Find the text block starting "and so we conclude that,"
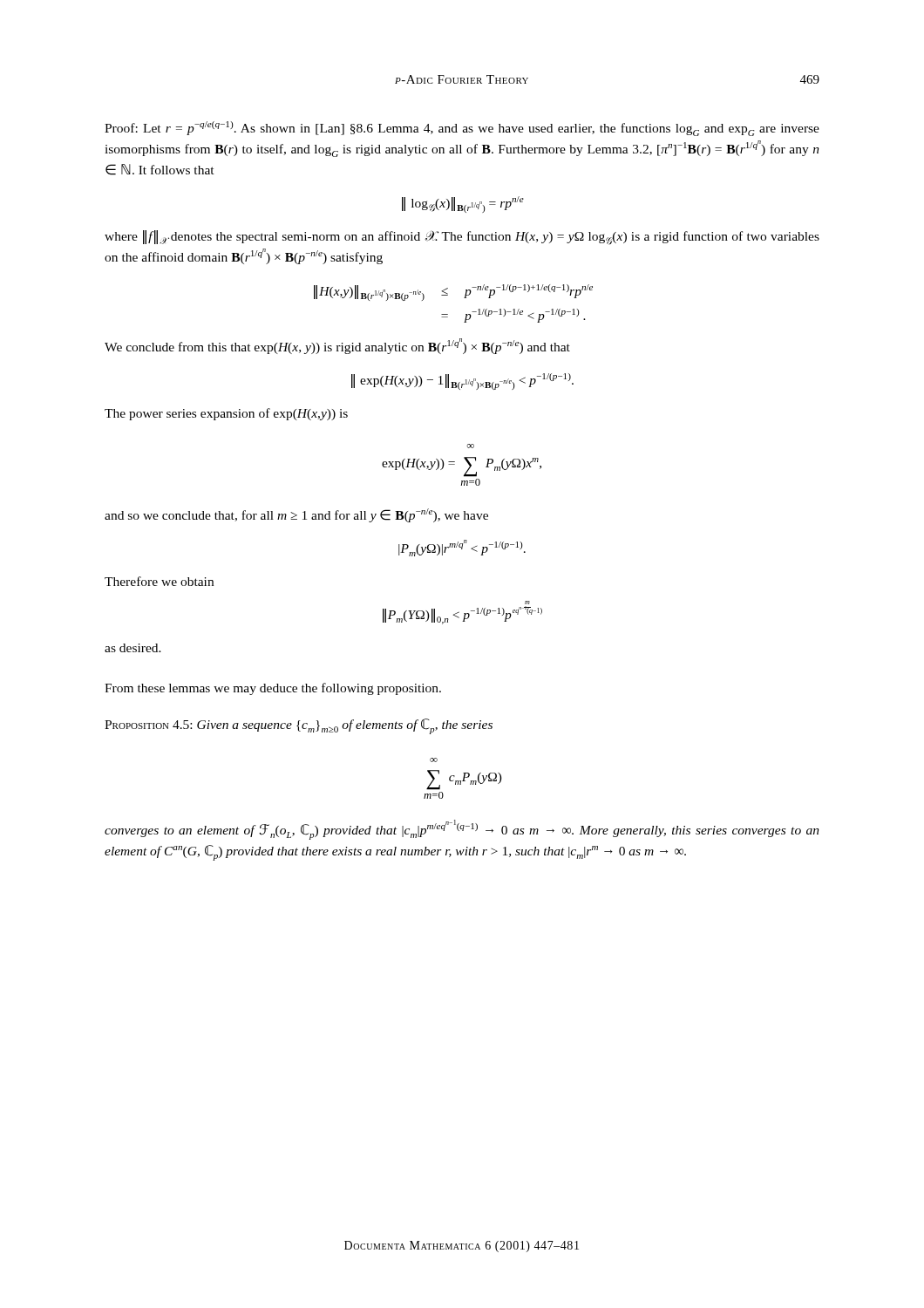 [297, 514]
